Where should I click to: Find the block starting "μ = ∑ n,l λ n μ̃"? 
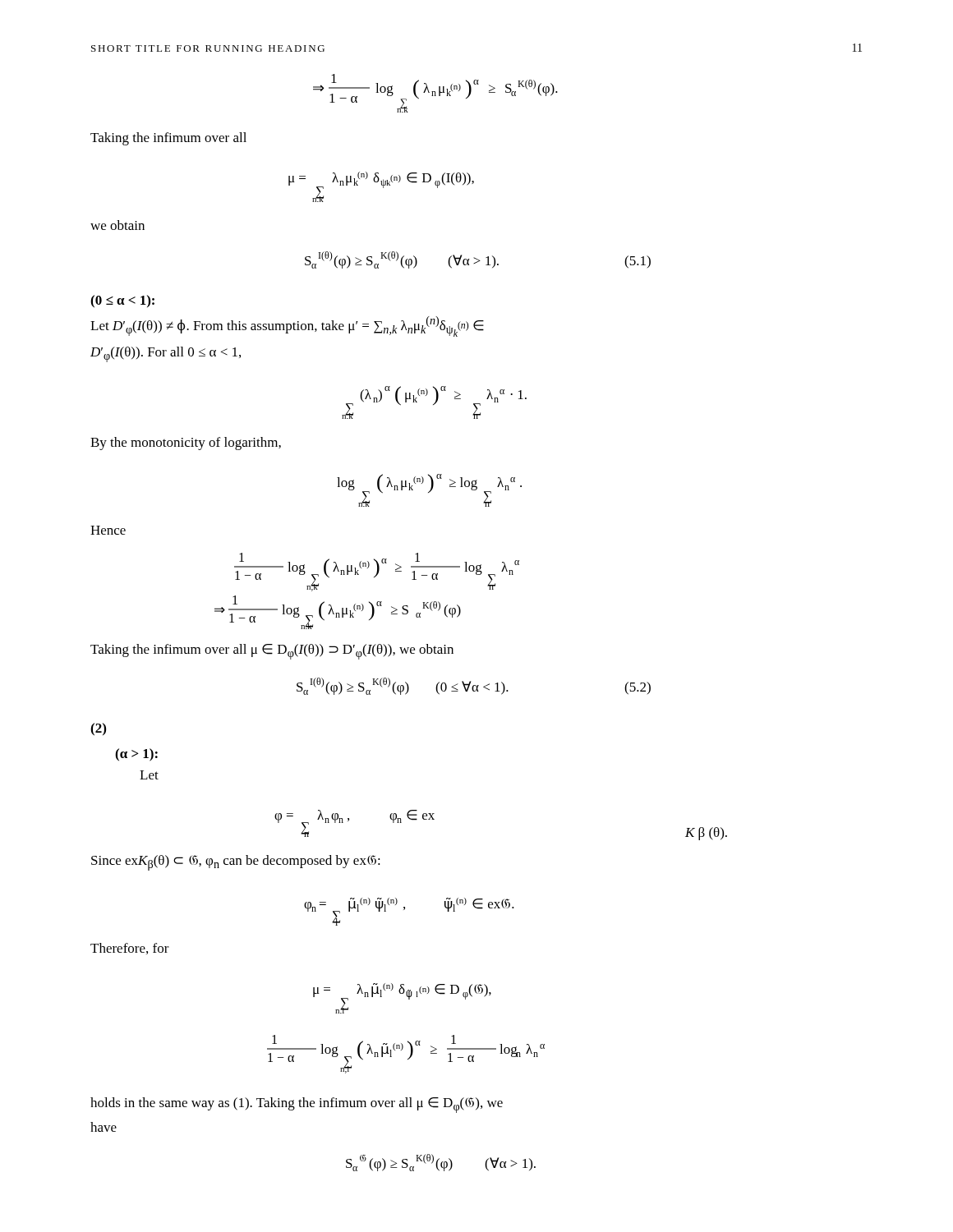click(x=476, y=990)
